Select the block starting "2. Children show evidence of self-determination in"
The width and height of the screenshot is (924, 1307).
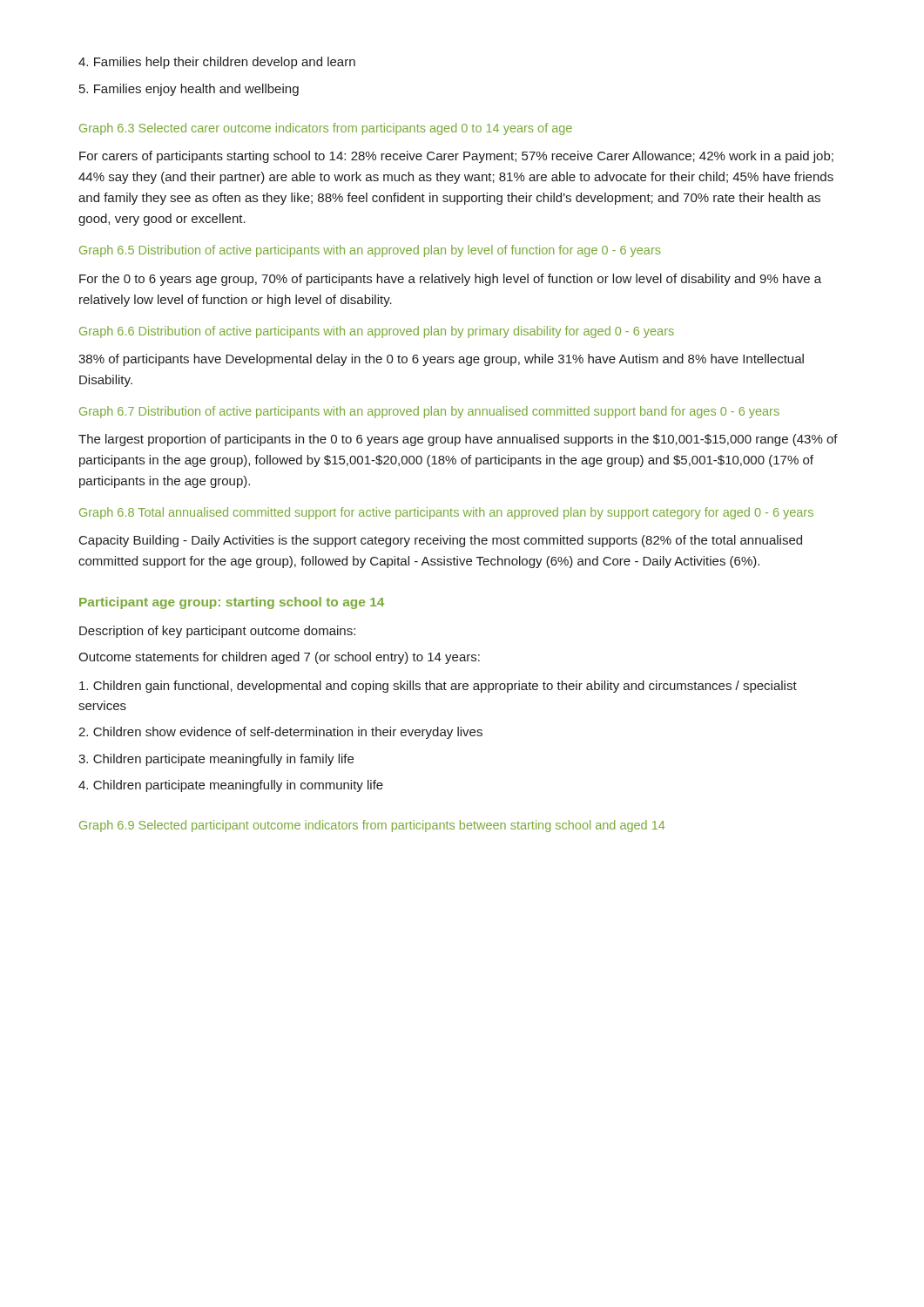tap(281, 732)
